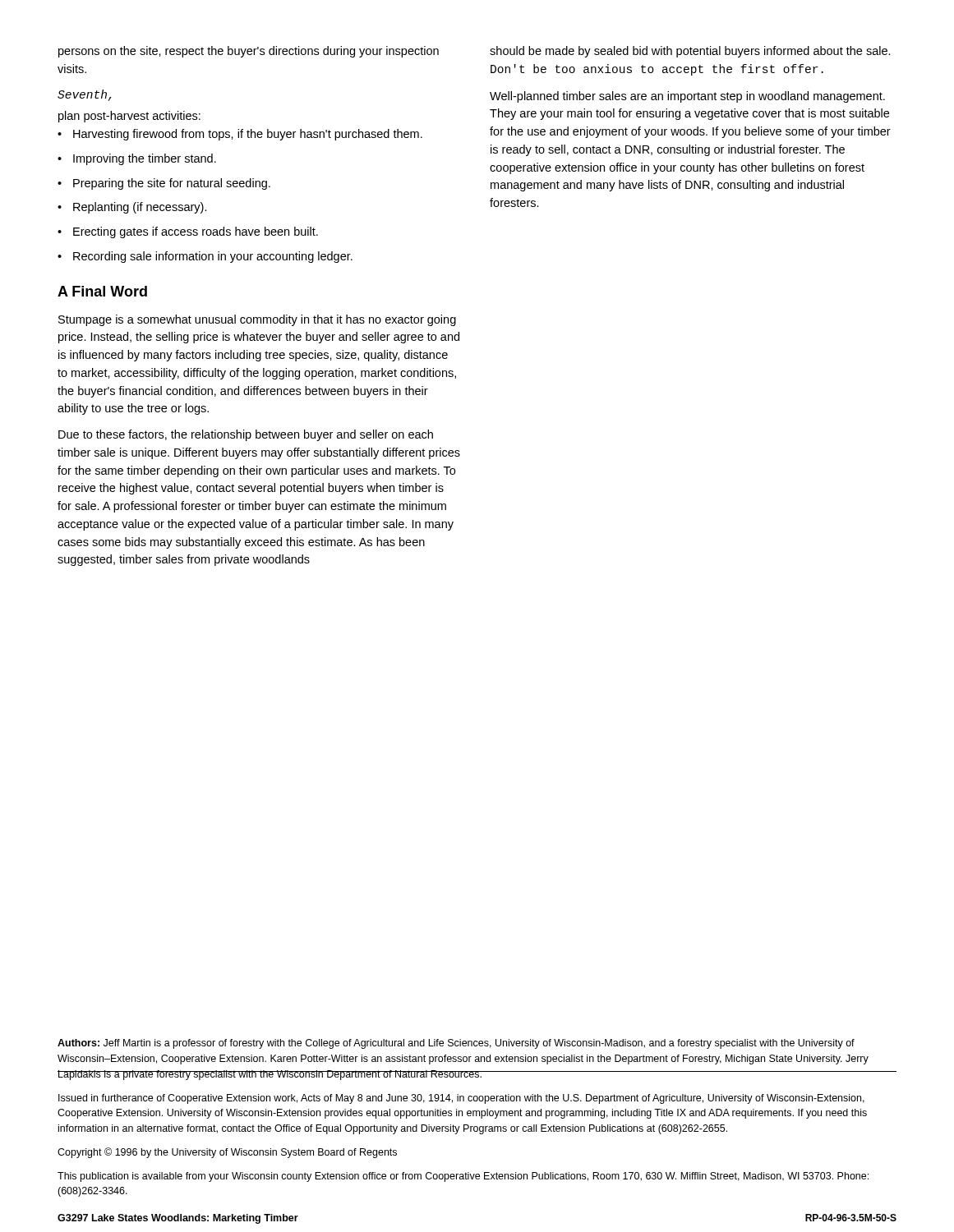The width and height of the screenshot is (954, 1232).
Task: Select the text block containing "persons on the site, respect the buyer's directions"
Action: click(259, 61)
